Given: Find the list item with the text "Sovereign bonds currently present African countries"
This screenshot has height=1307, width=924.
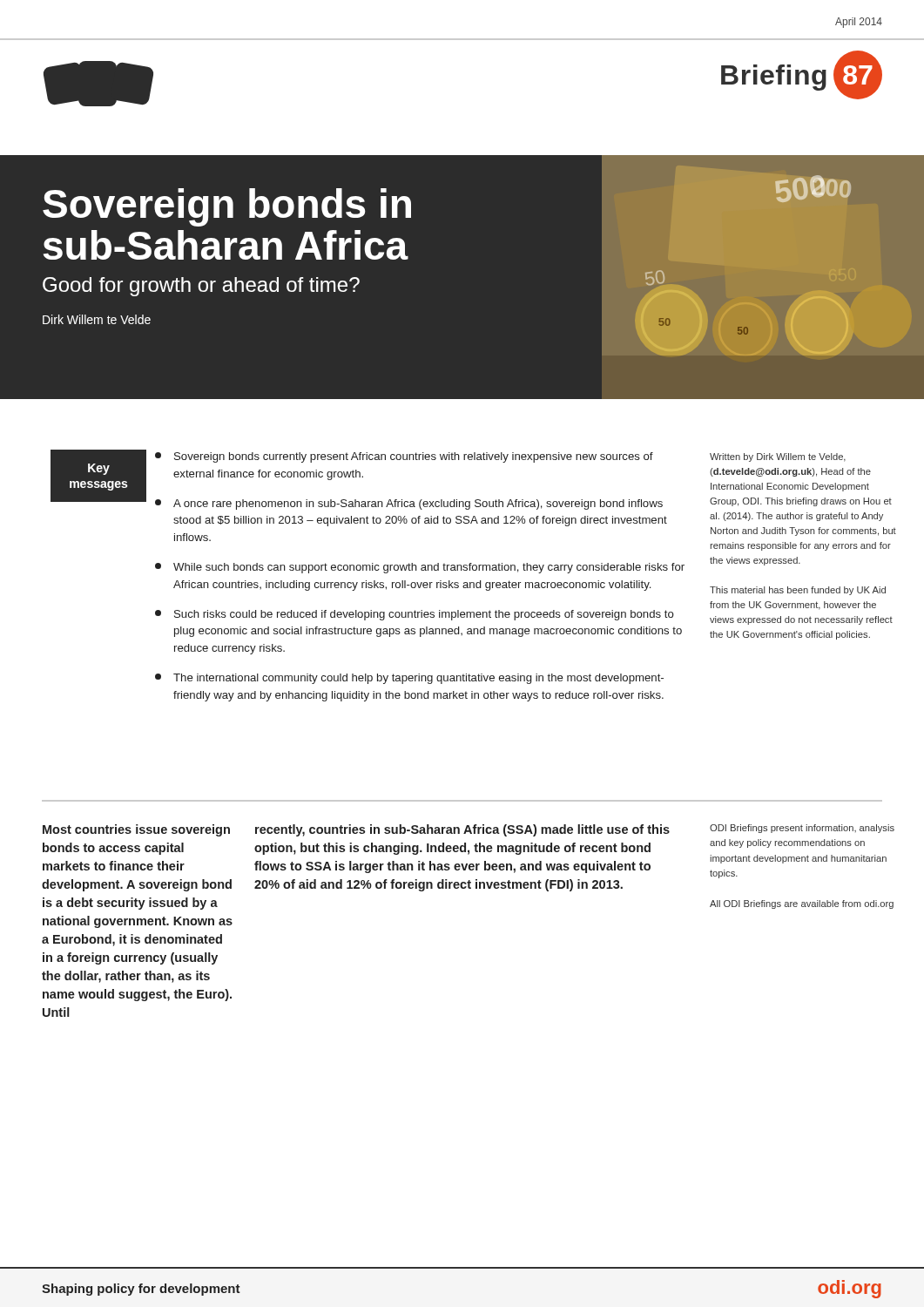Looking at the screenshot, I should [x=425, y=465].
